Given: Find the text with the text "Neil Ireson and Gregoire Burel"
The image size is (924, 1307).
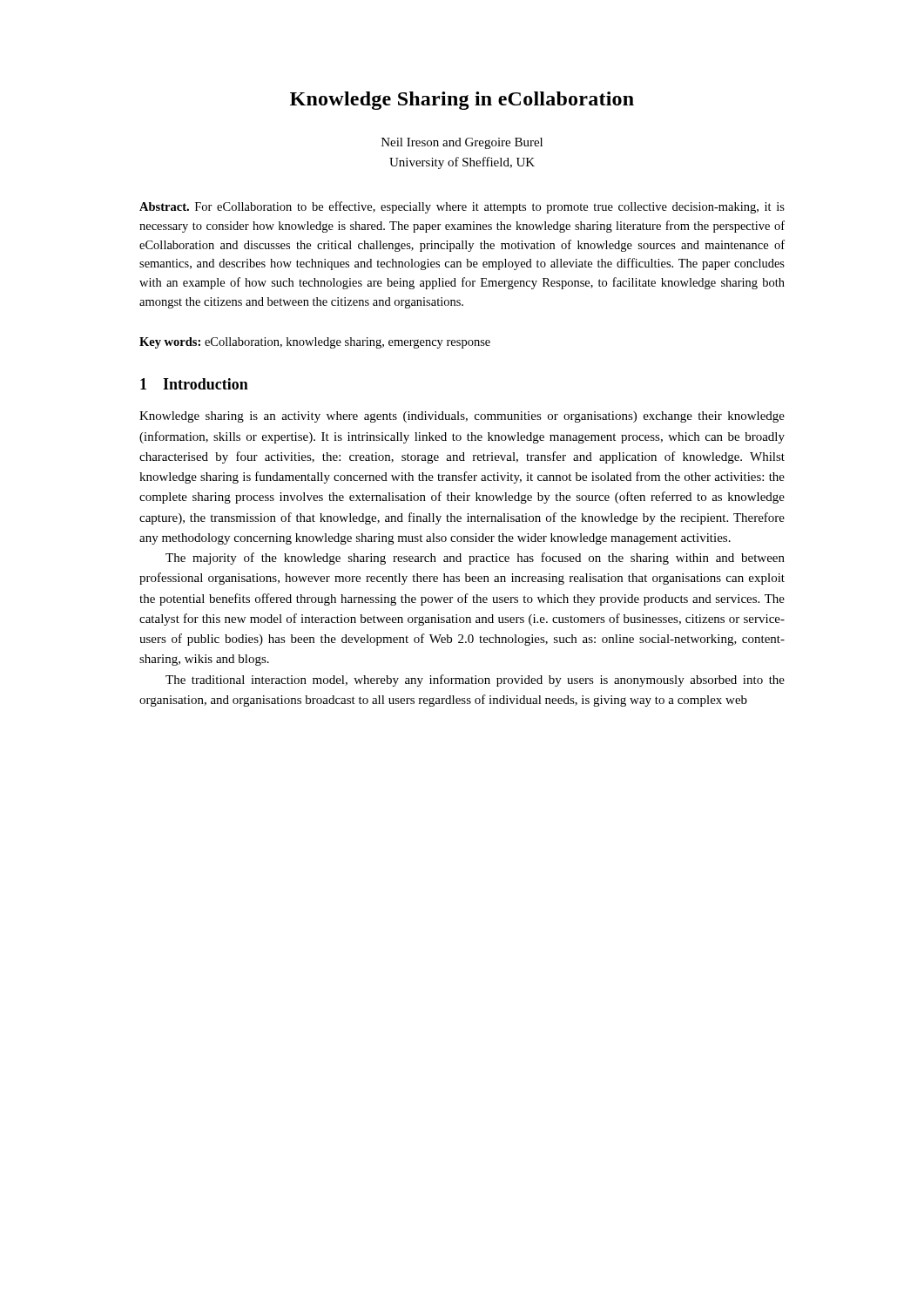Looking at the screenshot, I should coord(462,142).
